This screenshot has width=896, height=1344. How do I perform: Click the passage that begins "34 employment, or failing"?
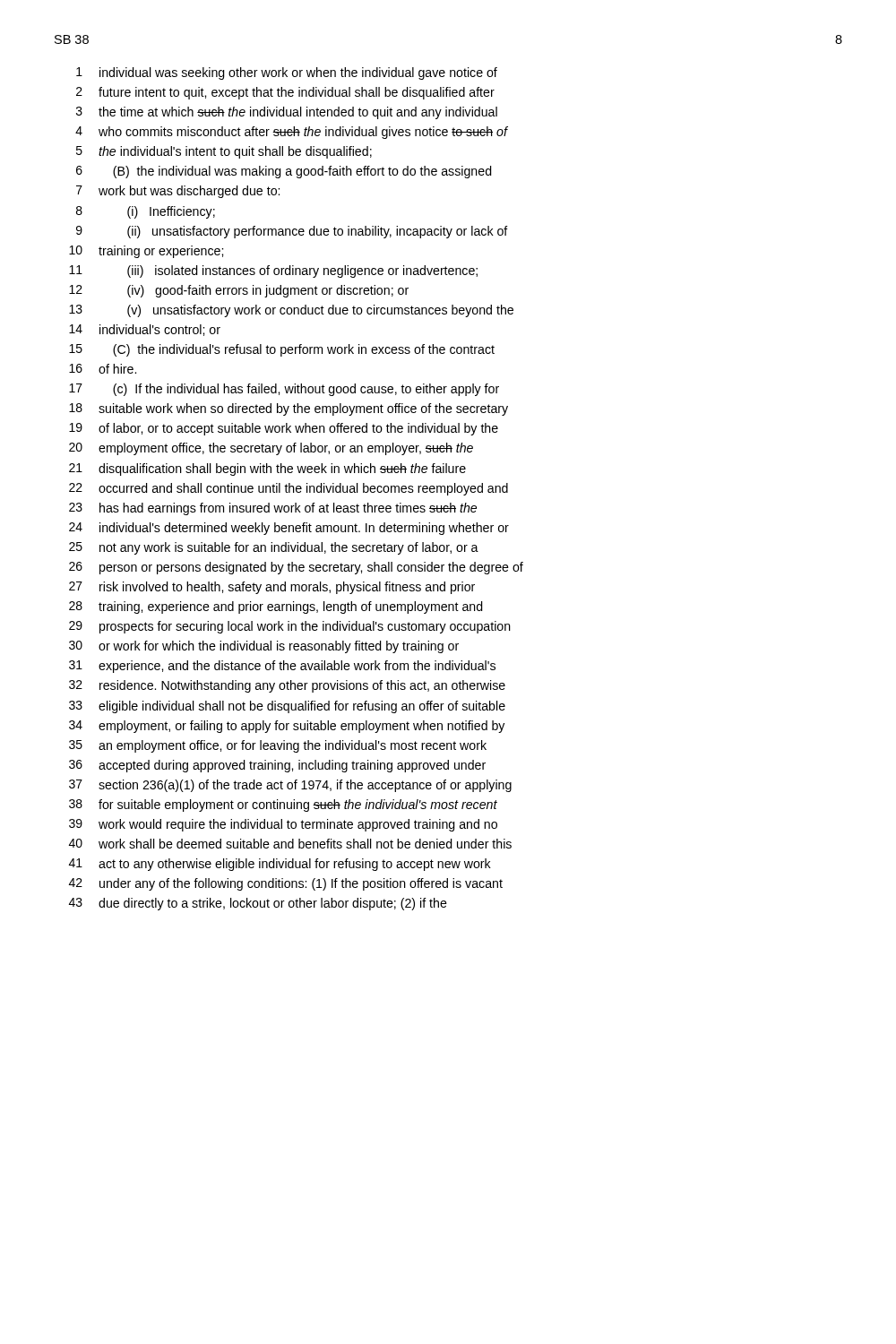[448, 725]
